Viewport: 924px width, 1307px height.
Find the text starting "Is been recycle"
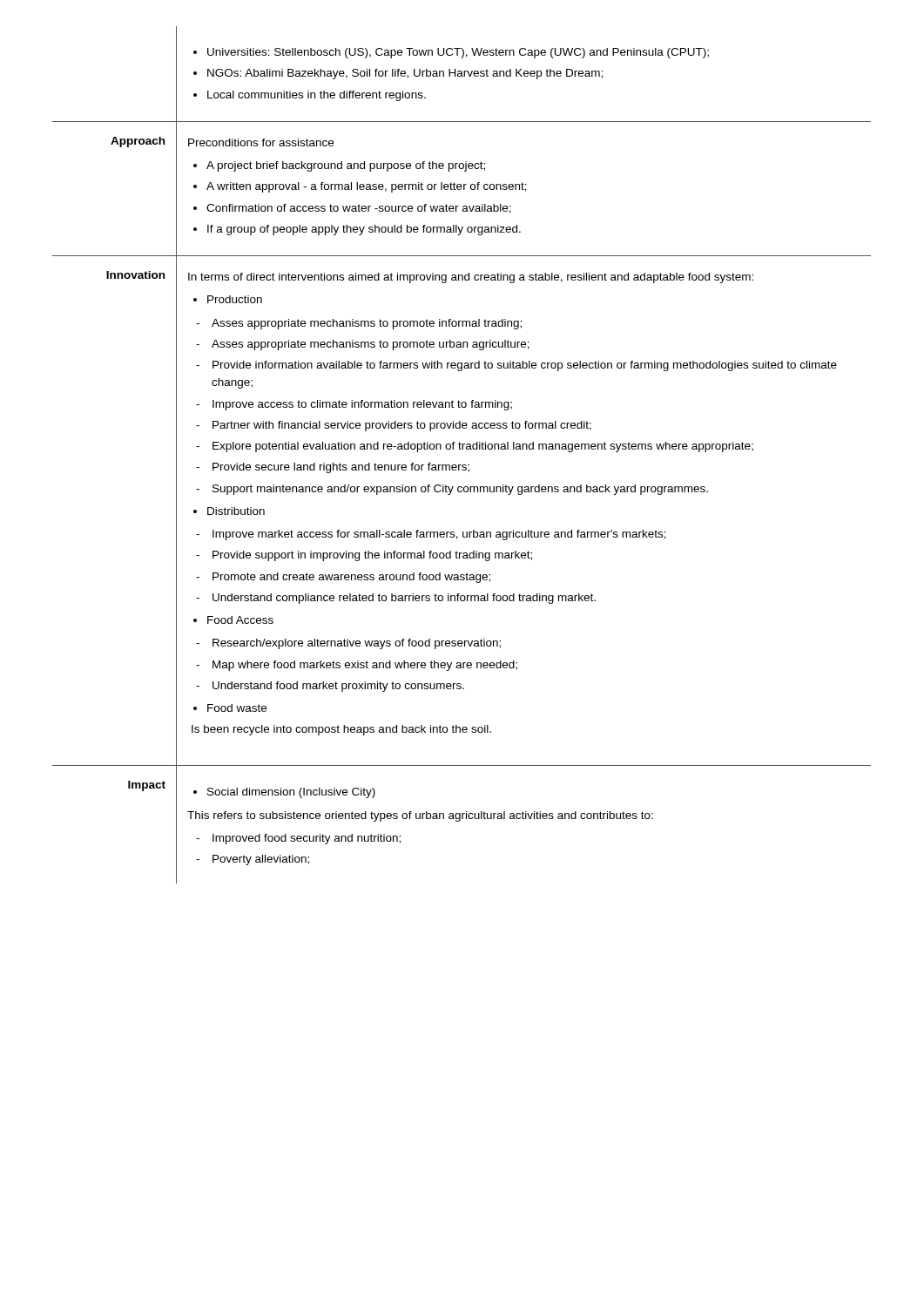pyautogui.click(x=341, y=729)
